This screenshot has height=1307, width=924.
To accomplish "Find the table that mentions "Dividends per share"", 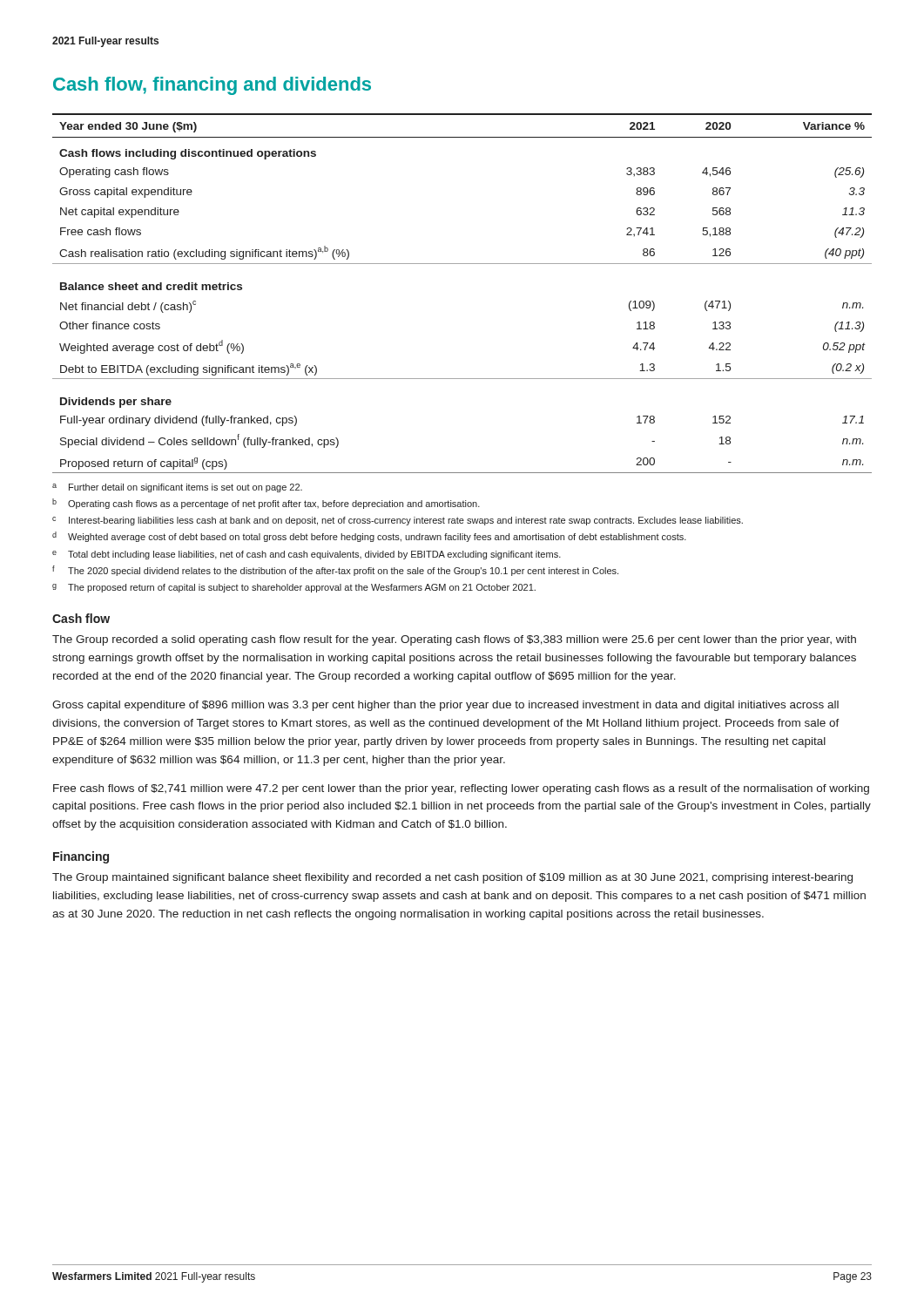I will tap(462, 293).
